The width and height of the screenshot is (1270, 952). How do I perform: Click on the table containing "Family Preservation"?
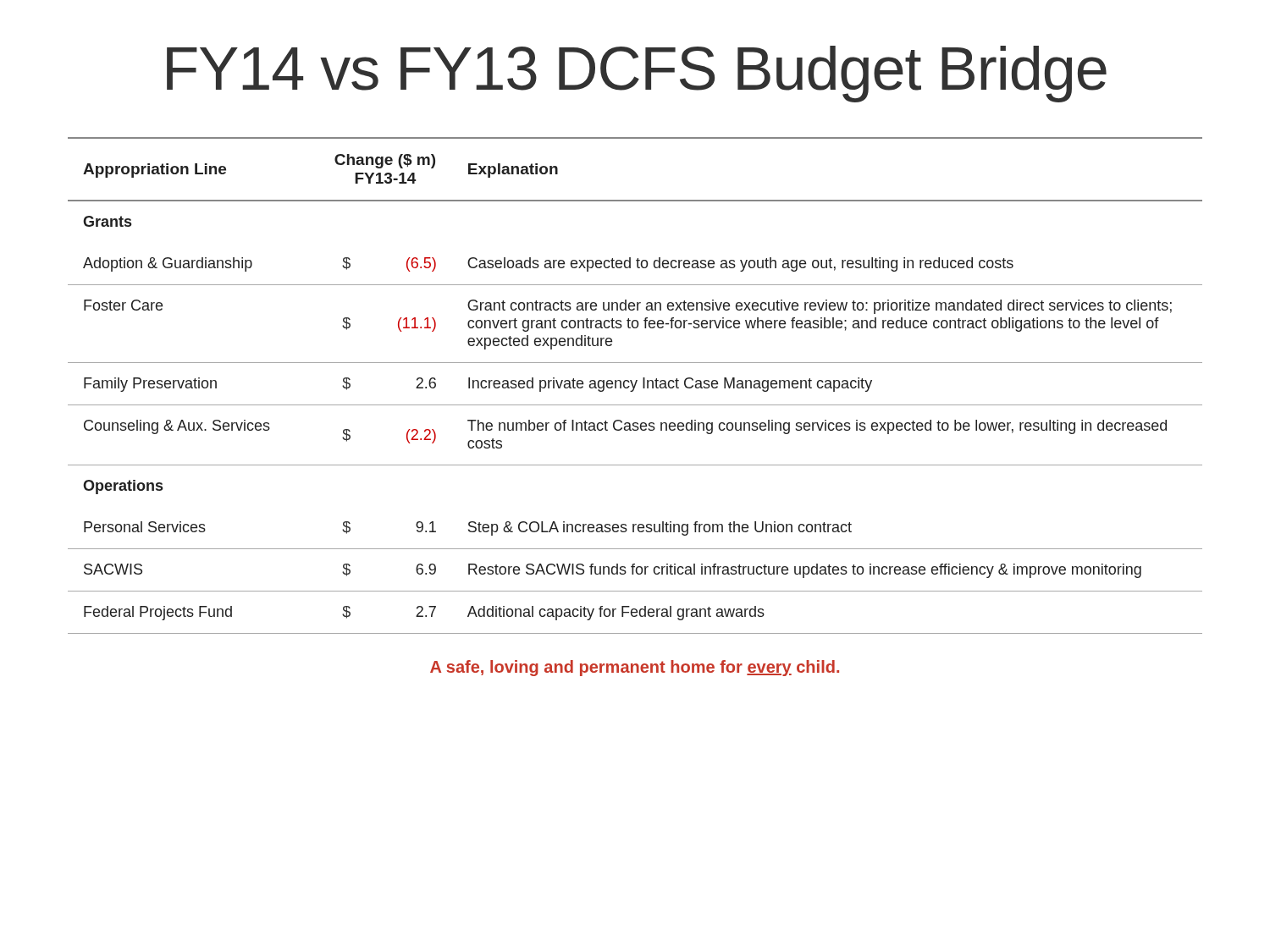pyautogui.click(x=635, y=385)
